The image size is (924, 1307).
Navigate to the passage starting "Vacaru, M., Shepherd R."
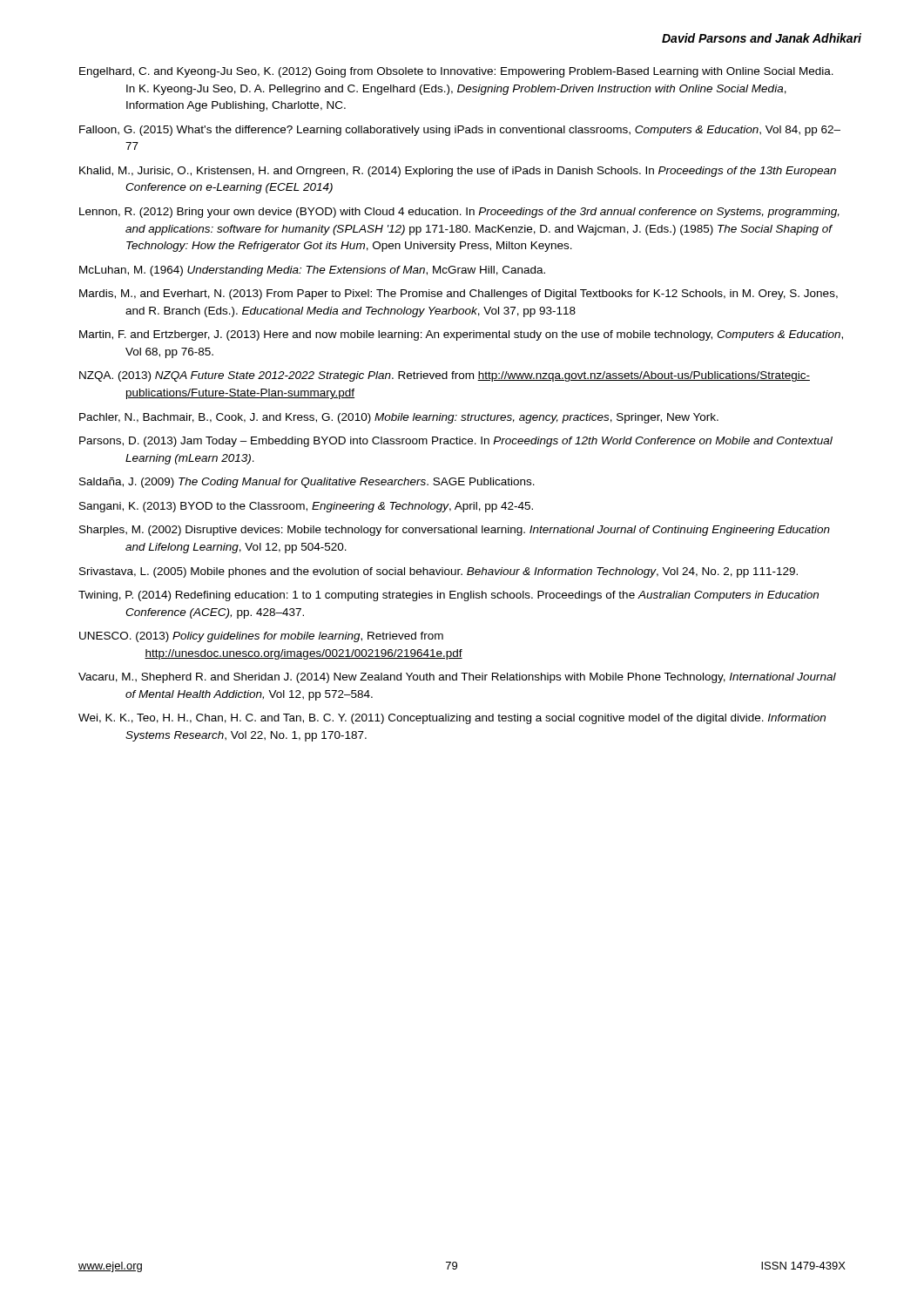pyautogui.click(x=457, y=685)
